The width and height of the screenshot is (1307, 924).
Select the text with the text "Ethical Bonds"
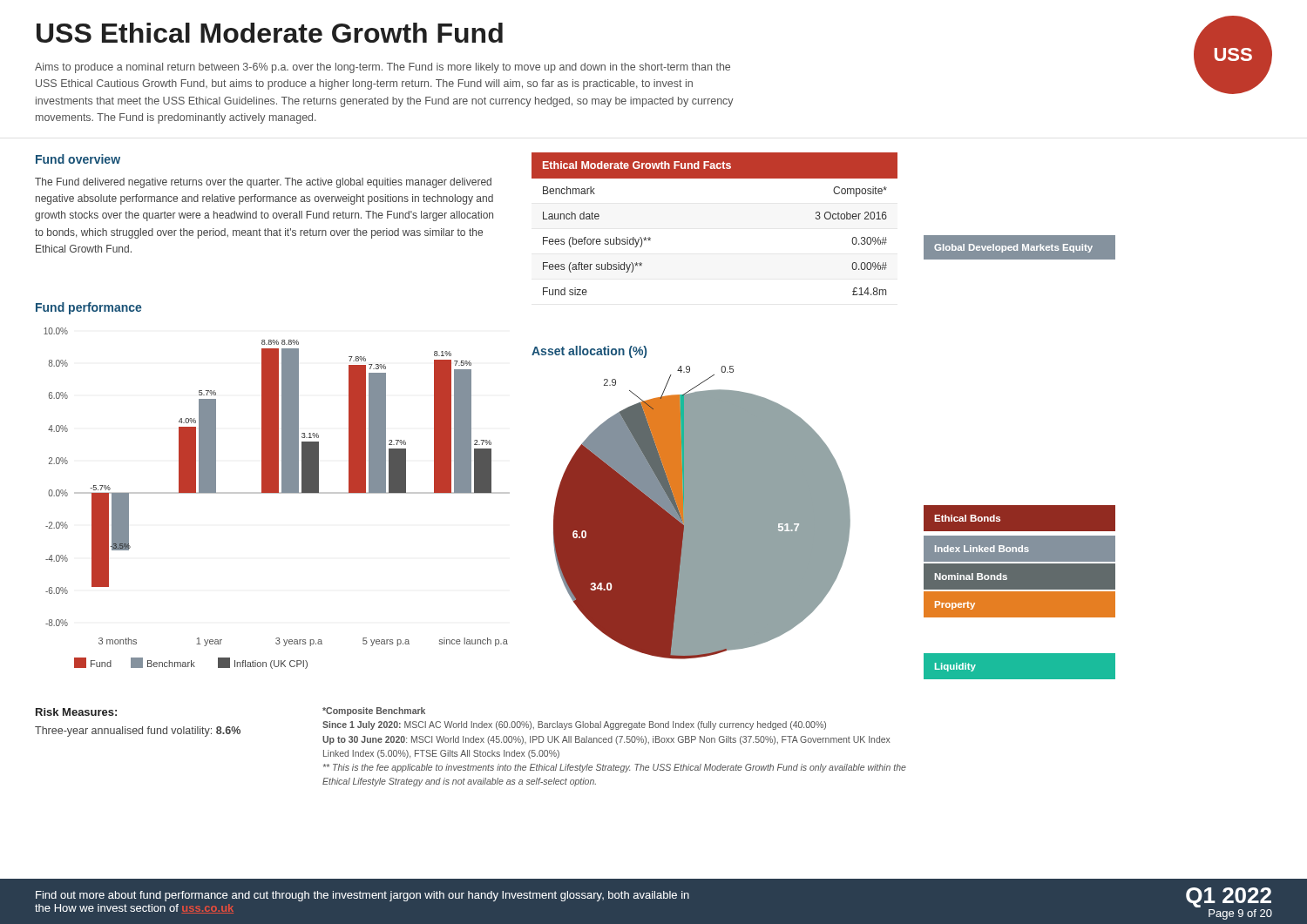[x=968, y=518]
